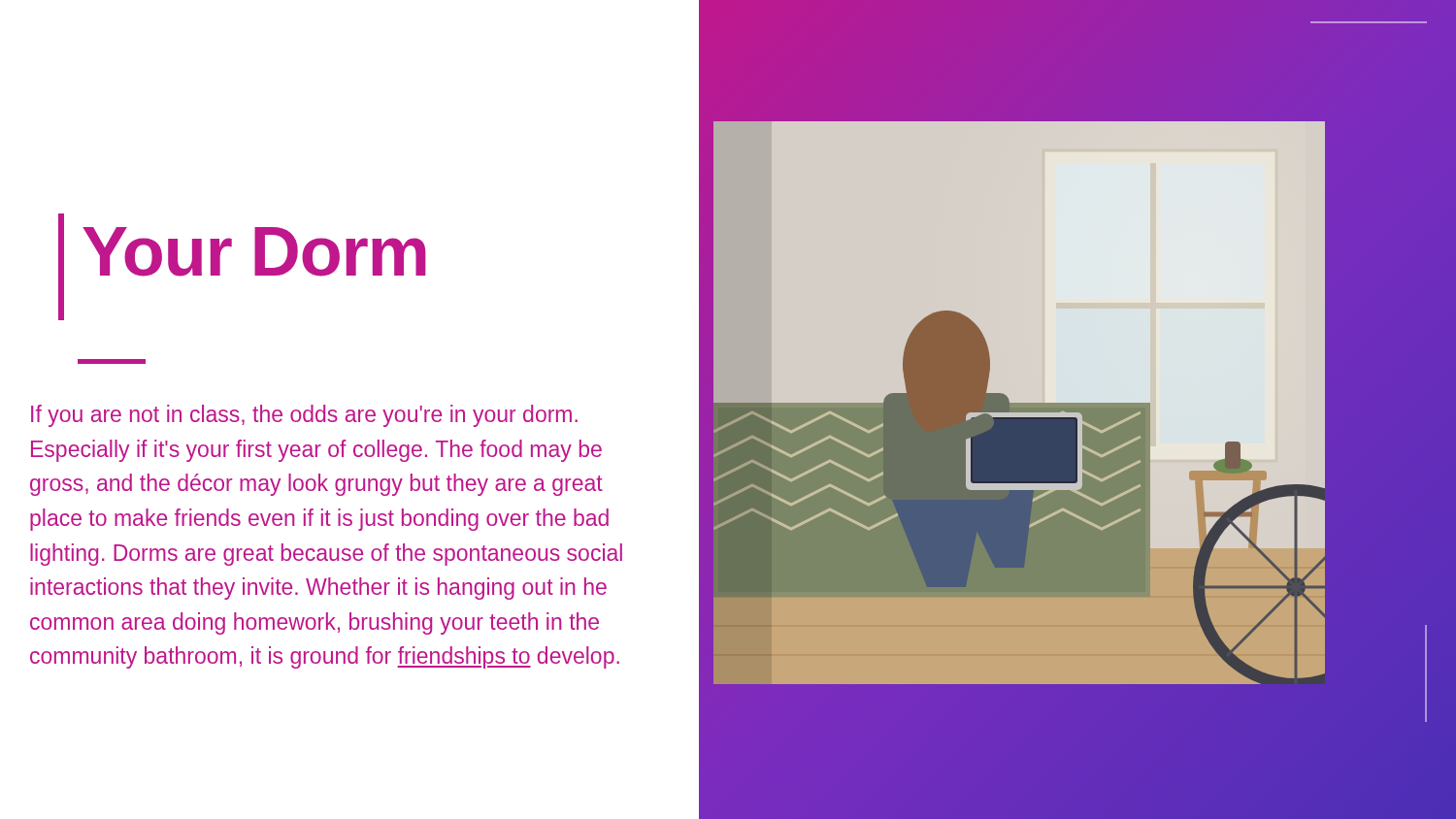
Task: Select the photo
Action: [1019, 403]
